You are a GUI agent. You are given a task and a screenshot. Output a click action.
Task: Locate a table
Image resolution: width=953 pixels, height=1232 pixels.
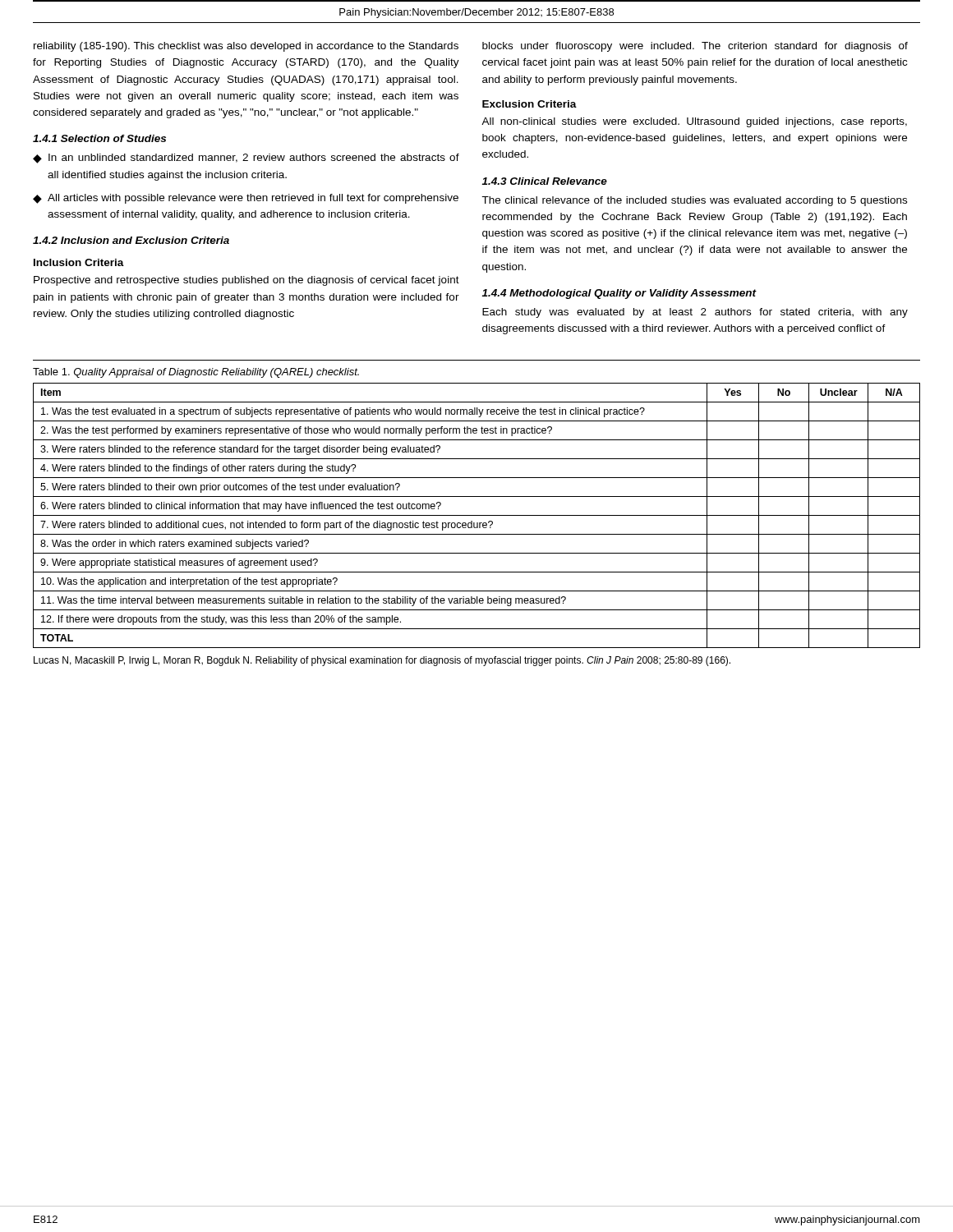pyautogui.click(x=476, y=516)
